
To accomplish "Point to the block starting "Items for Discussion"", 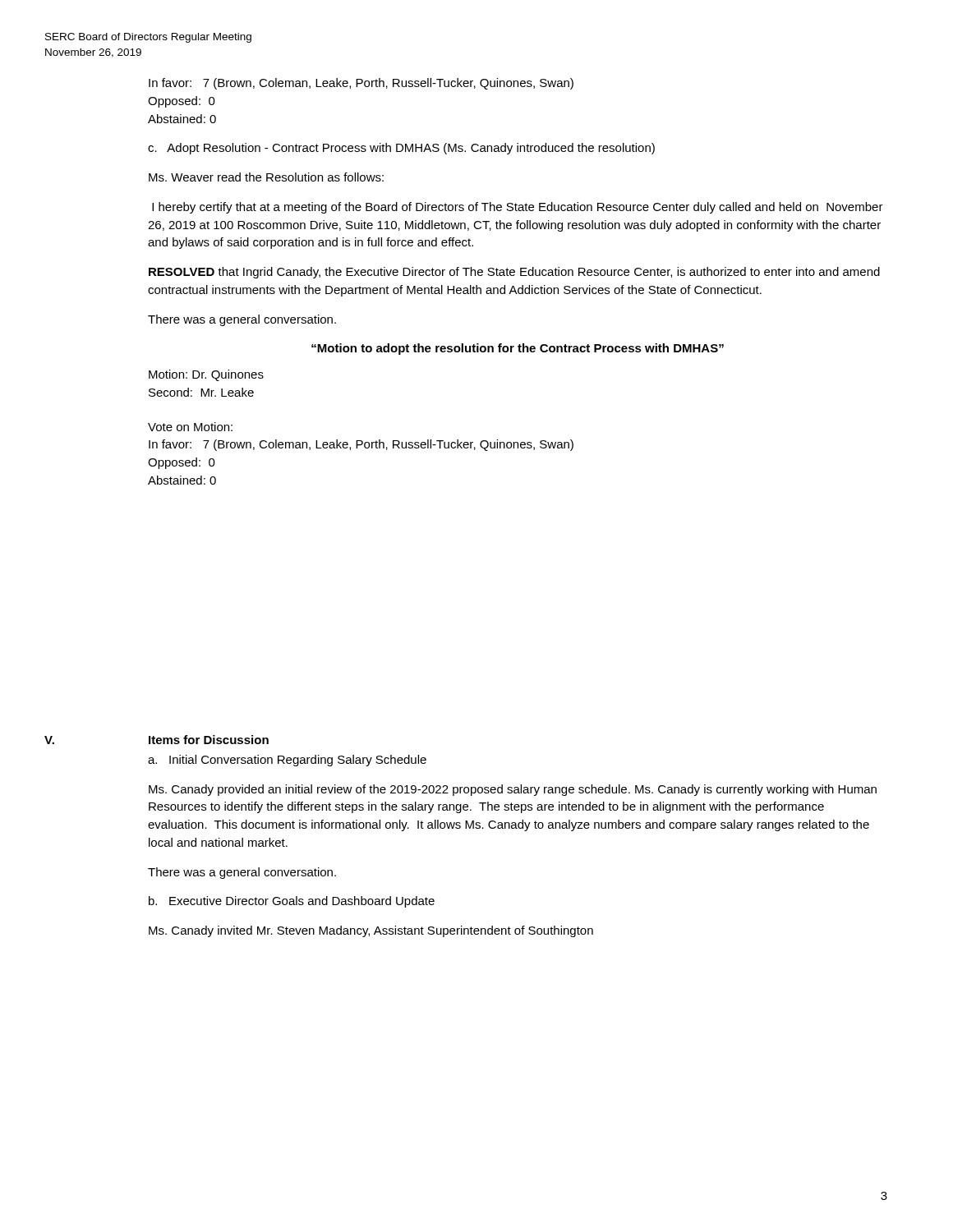I will tap(209, 740).
